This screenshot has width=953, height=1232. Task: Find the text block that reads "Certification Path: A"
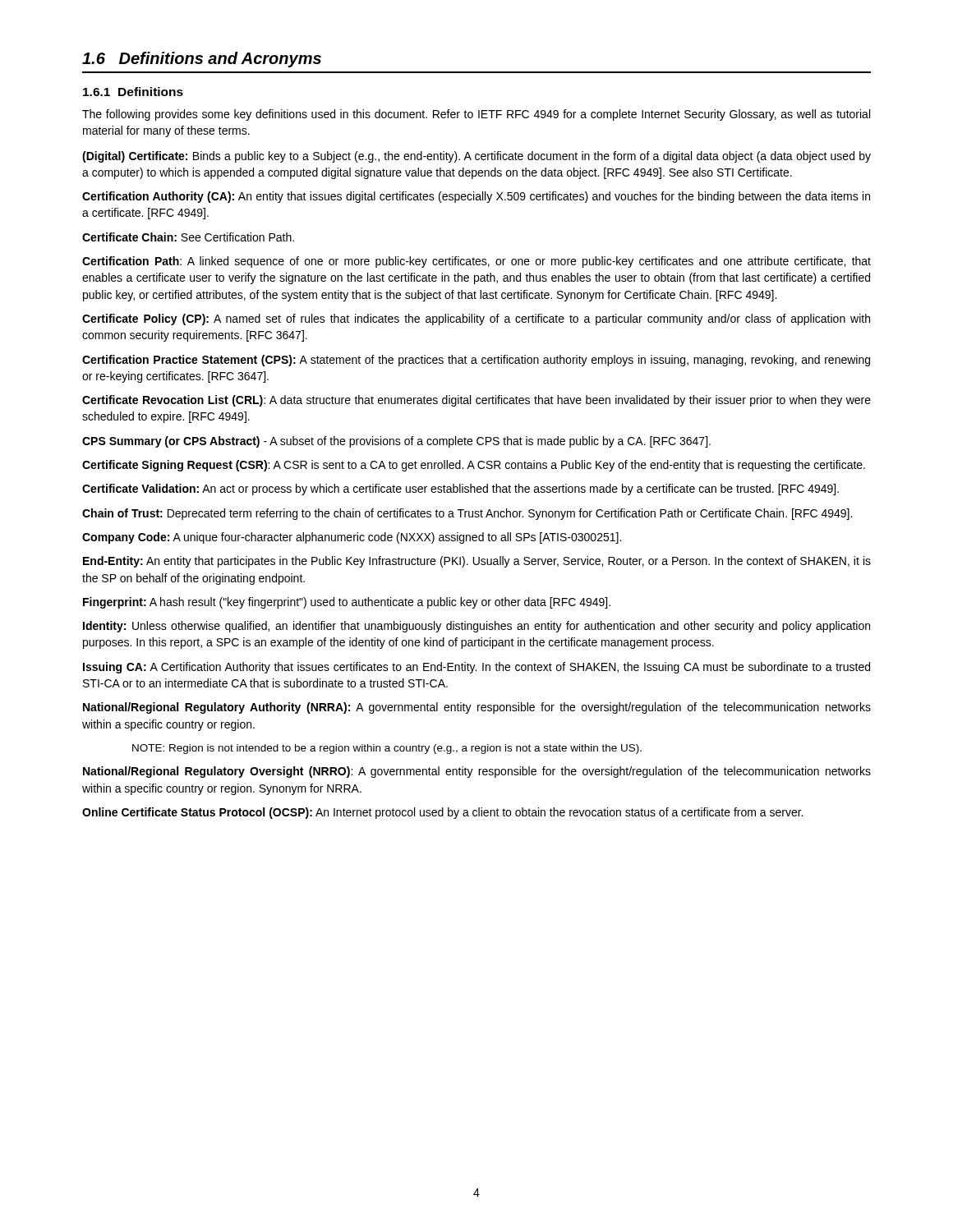tap(476, 278)
